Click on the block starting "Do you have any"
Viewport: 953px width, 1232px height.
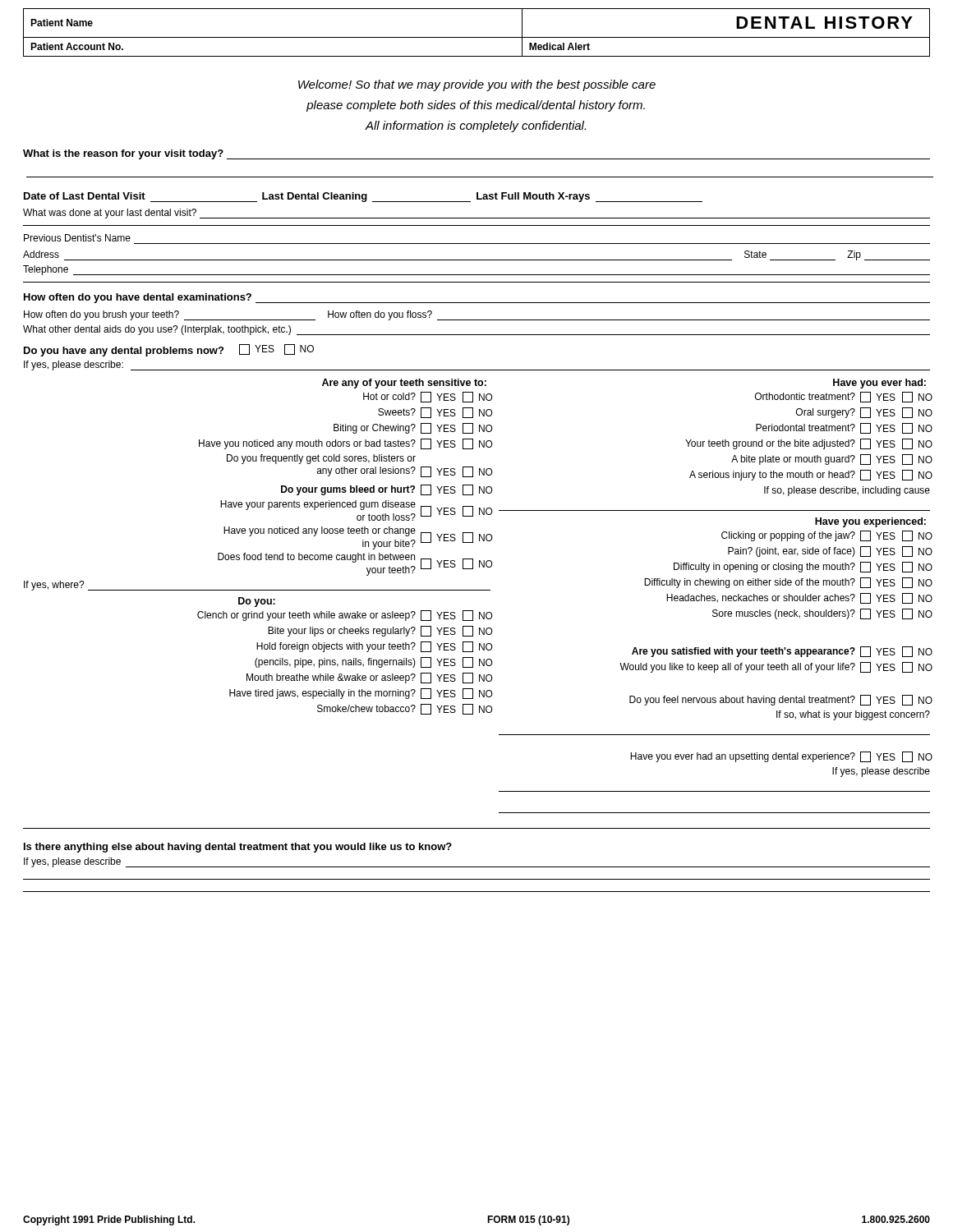[x=169, y=350]
